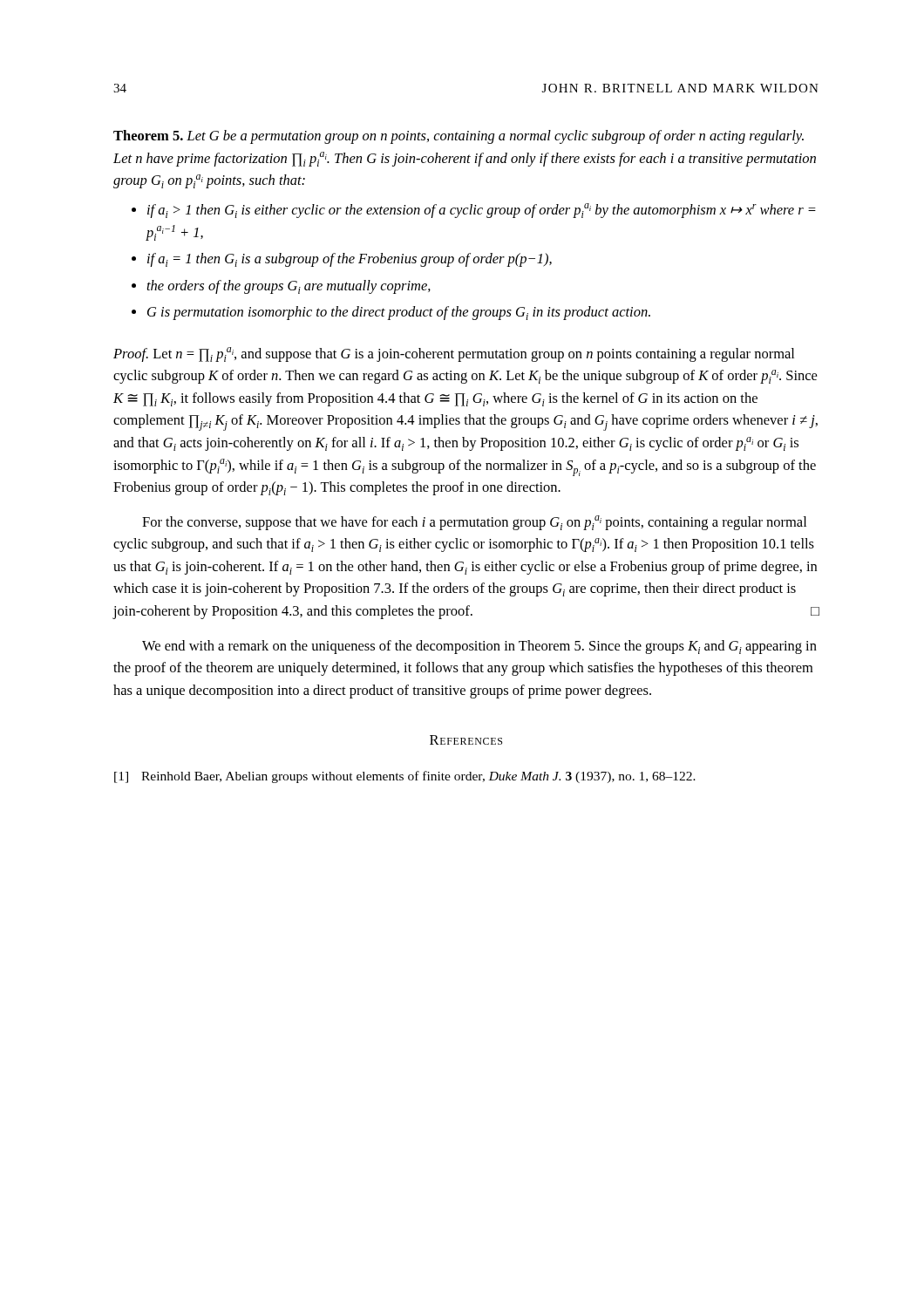Where is the passage that starts "G is permutation isomorphic to the"?
This screenshot has width=924, height=1308.
(399, 313)
